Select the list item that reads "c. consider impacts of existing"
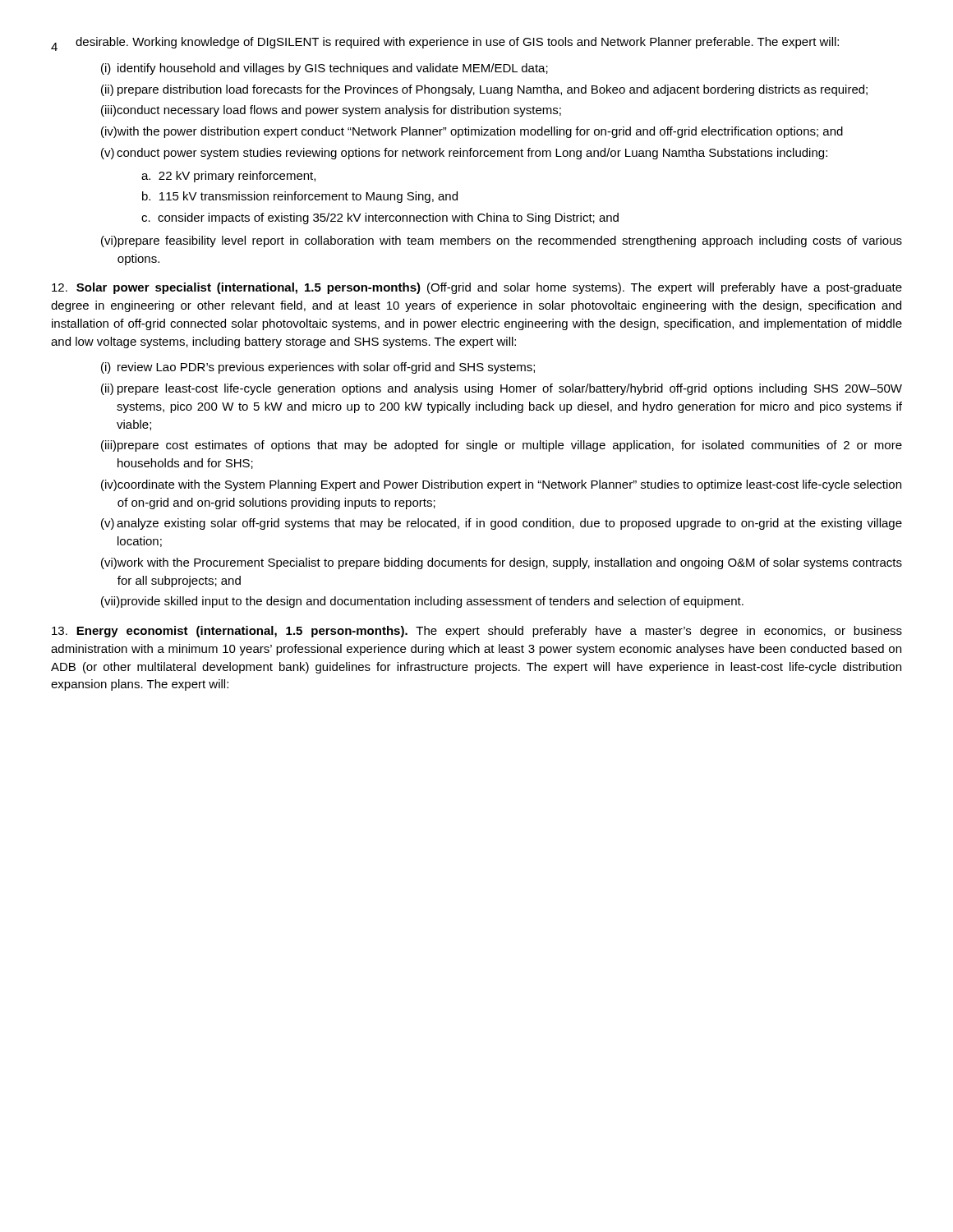The height and width of the screenshot is (1232, 953). click(380, 217)
